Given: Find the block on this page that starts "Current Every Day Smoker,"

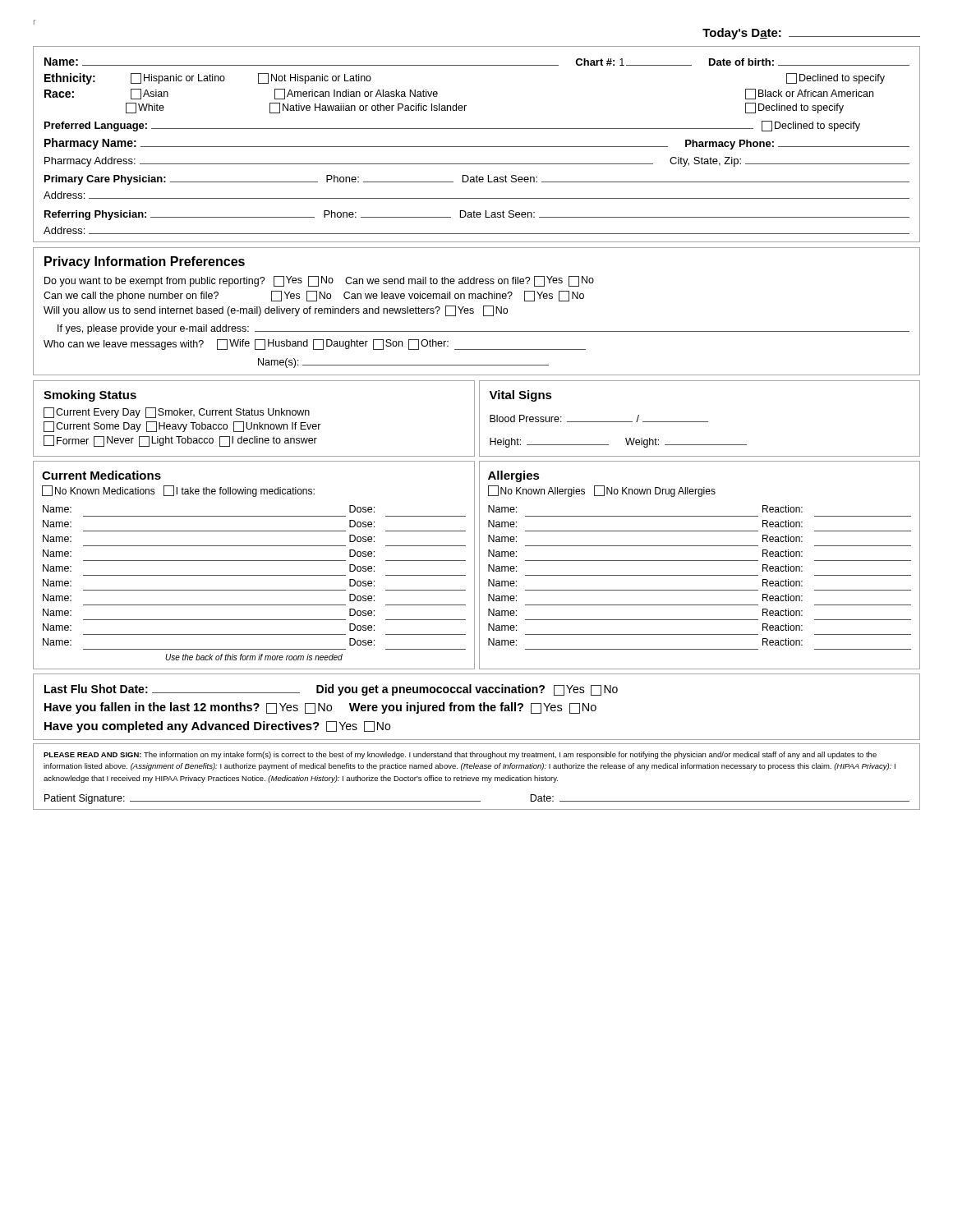Looking at the screenshot, I should coord(177,412).
